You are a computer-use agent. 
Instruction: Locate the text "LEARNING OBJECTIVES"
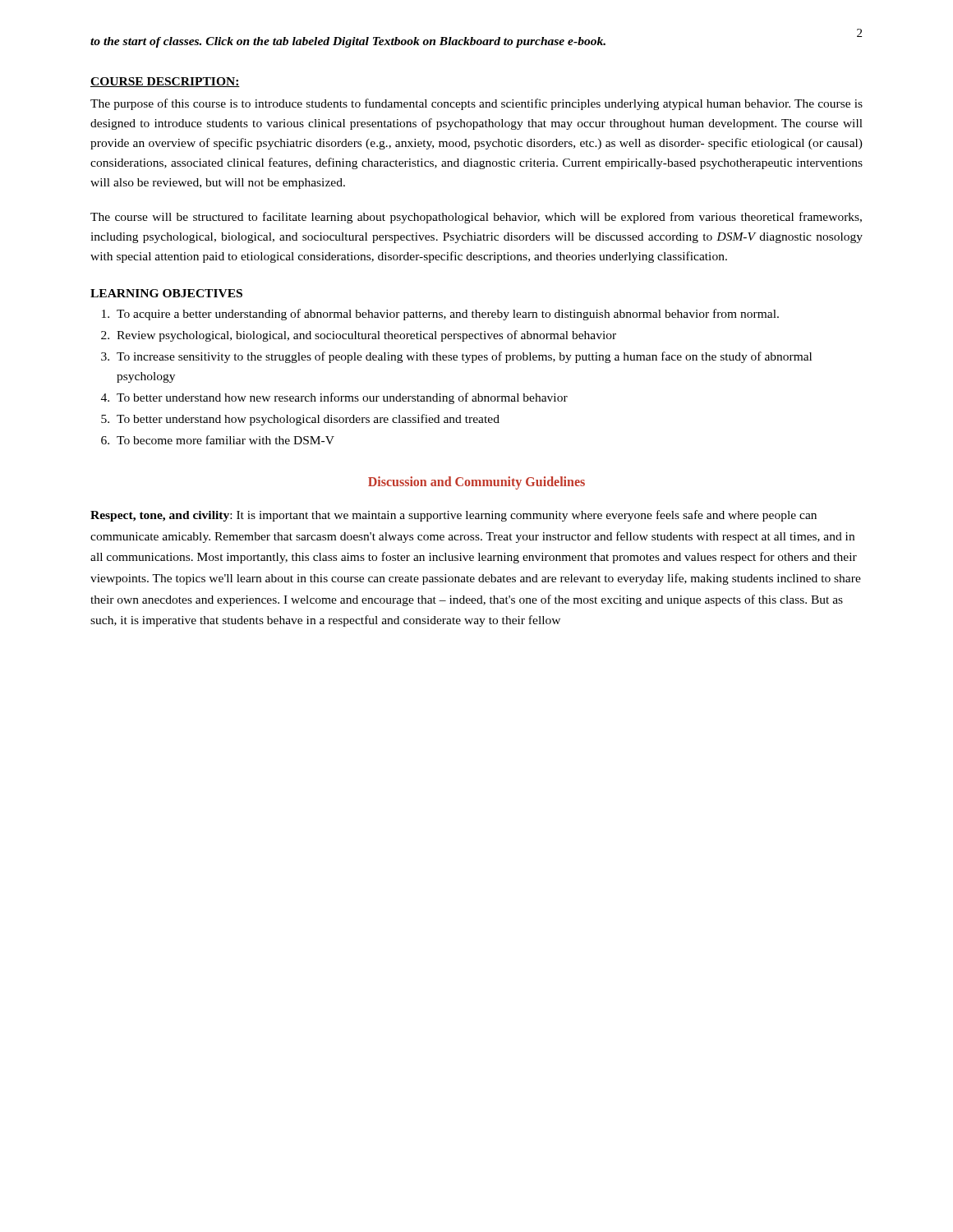coord(167,293)
